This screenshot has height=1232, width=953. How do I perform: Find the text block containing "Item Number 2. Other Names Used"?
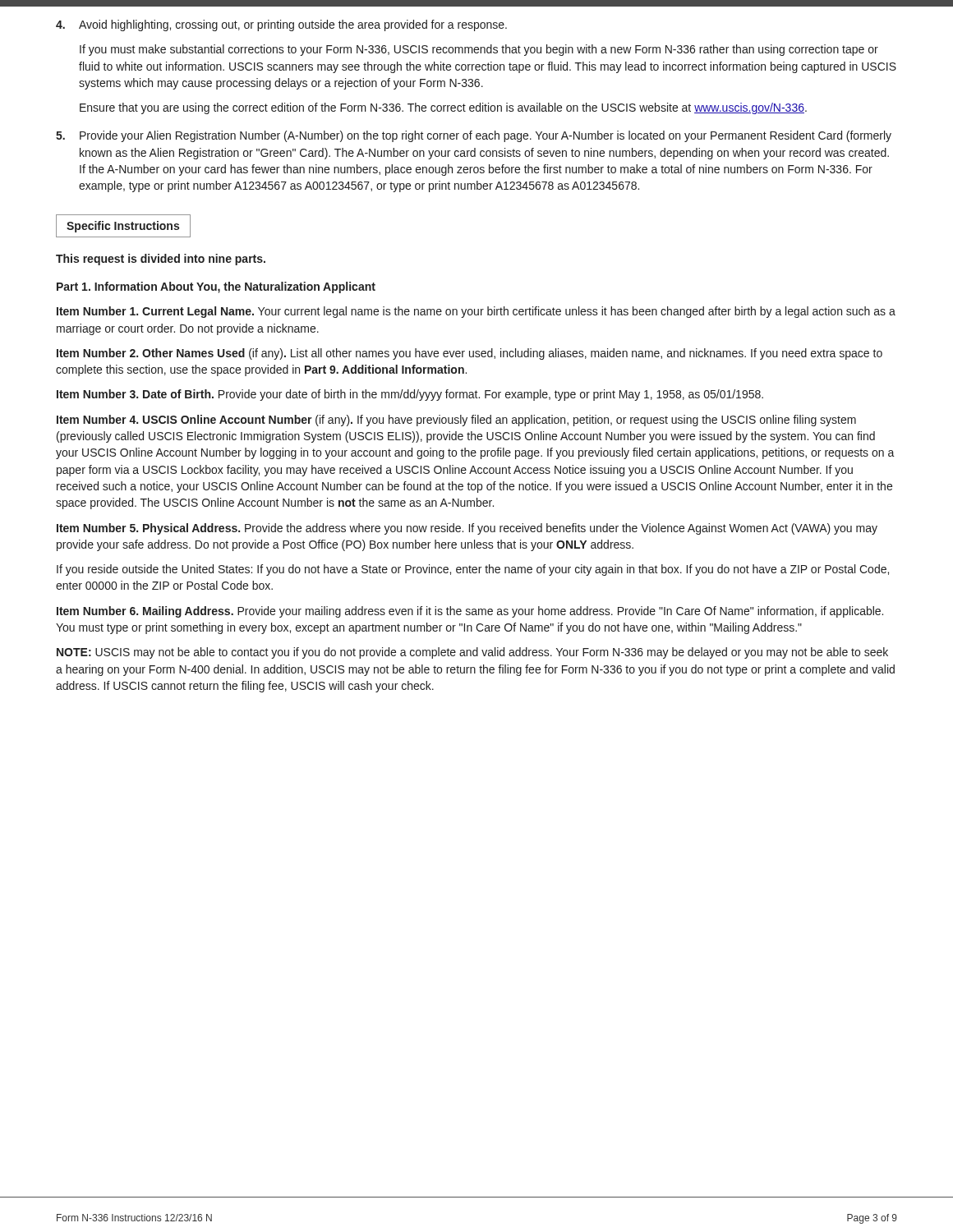tap(476, 362)
